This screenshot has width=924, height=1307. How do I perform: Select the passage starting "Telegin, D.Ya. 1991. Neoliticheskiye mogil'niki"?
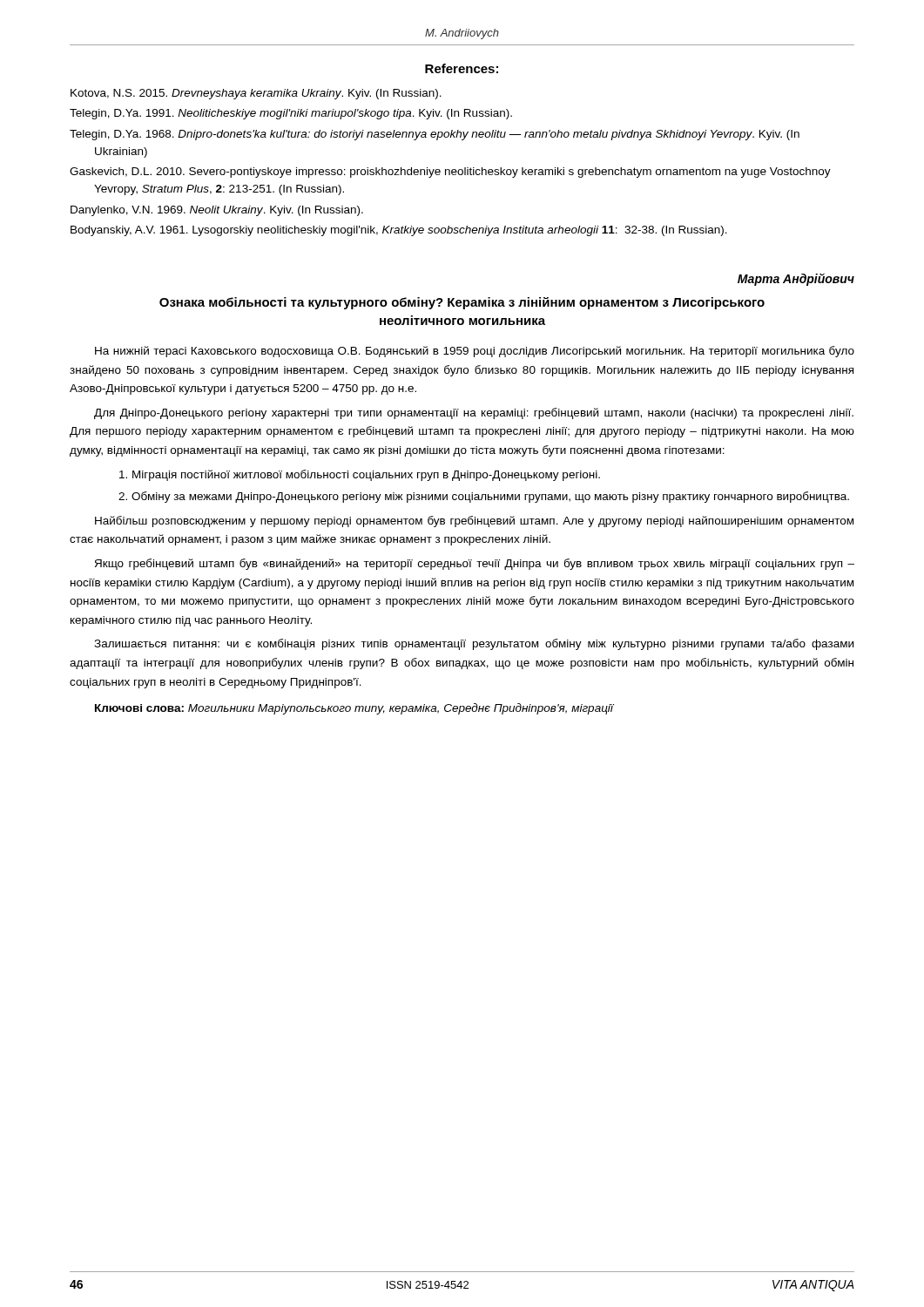coord(291,113)
